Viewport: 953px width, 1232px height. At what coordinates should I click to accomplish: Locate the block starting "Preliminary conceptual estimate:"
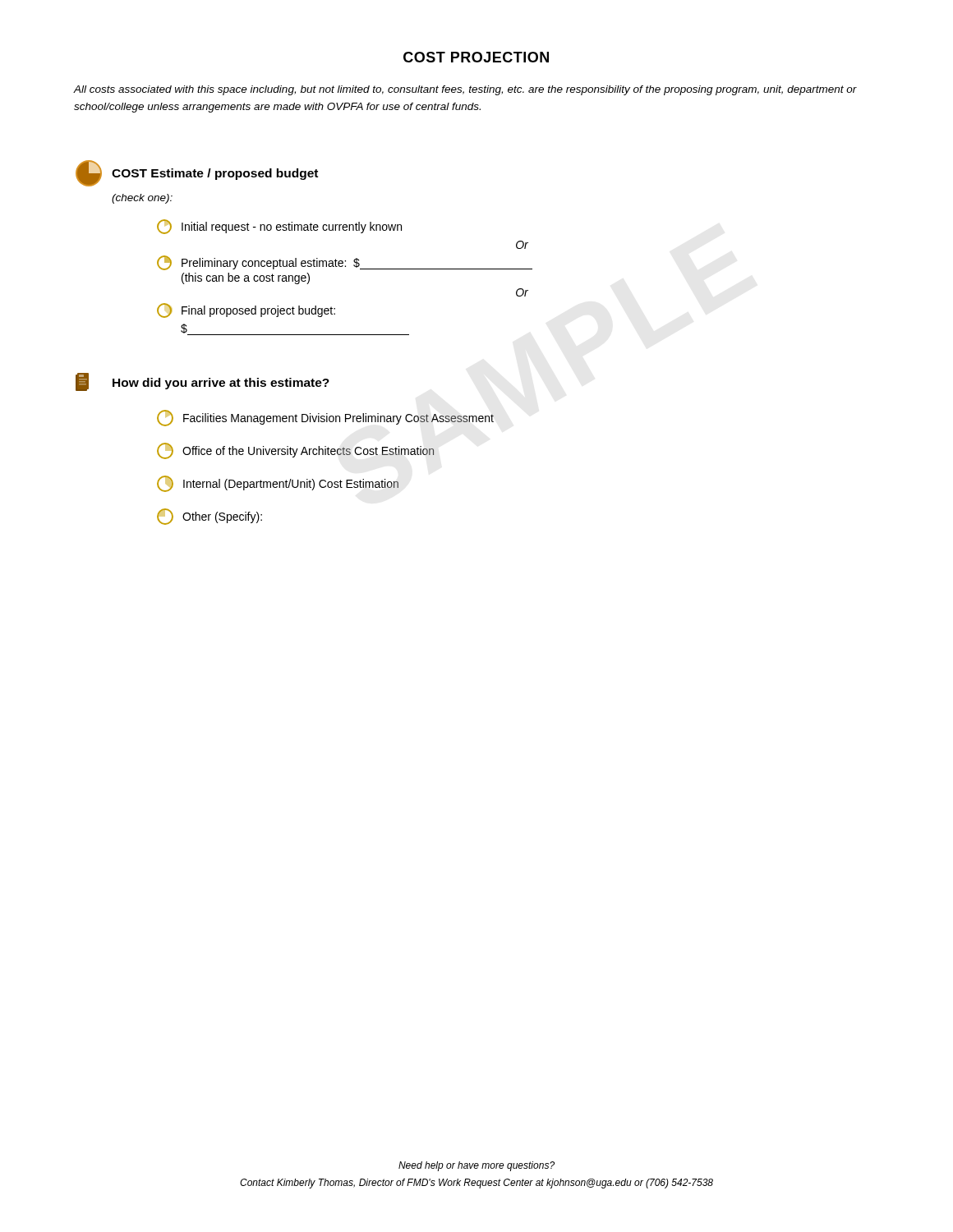point(518,269)
